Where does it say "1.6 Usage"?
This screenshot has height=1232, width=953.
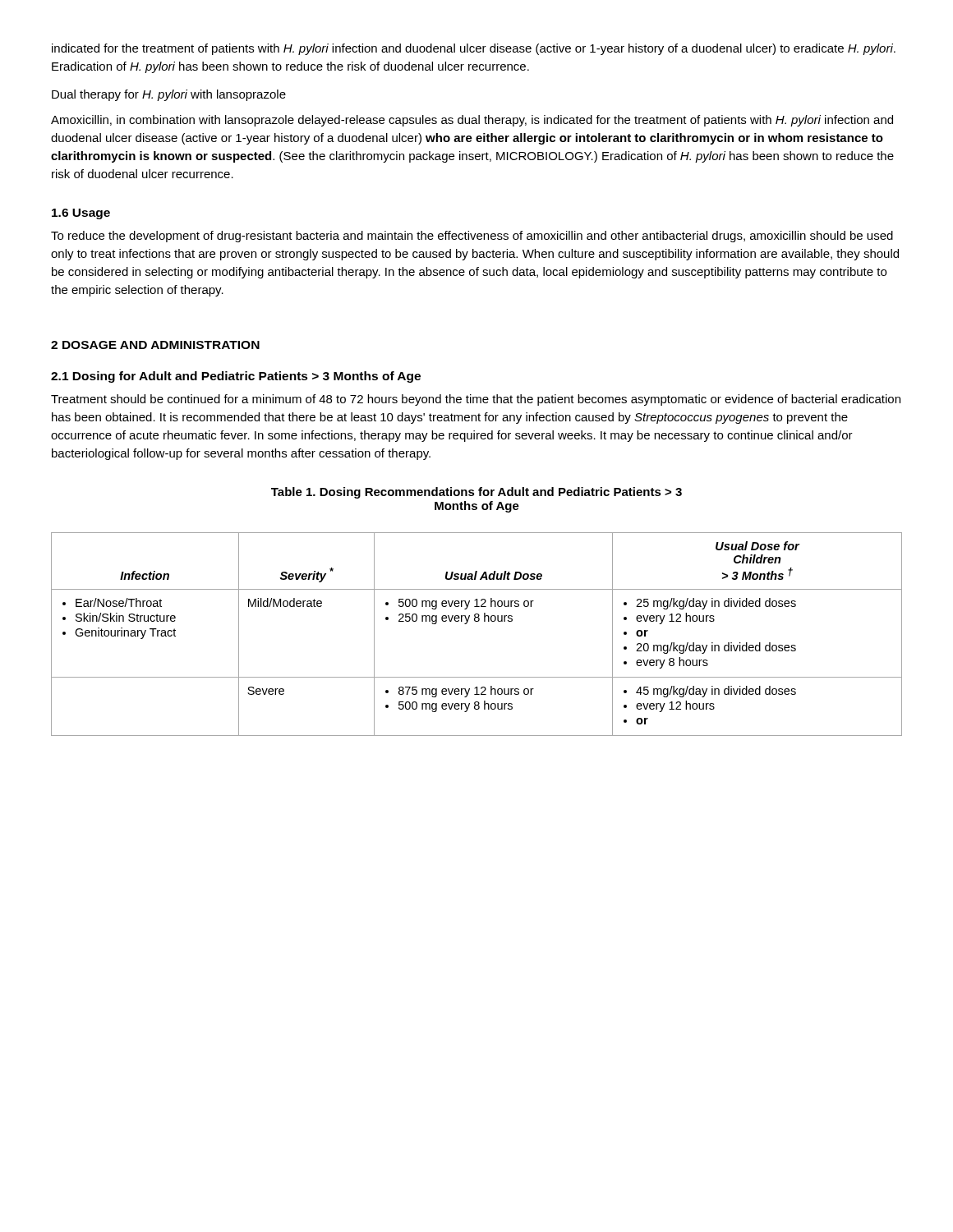(81, 213)
